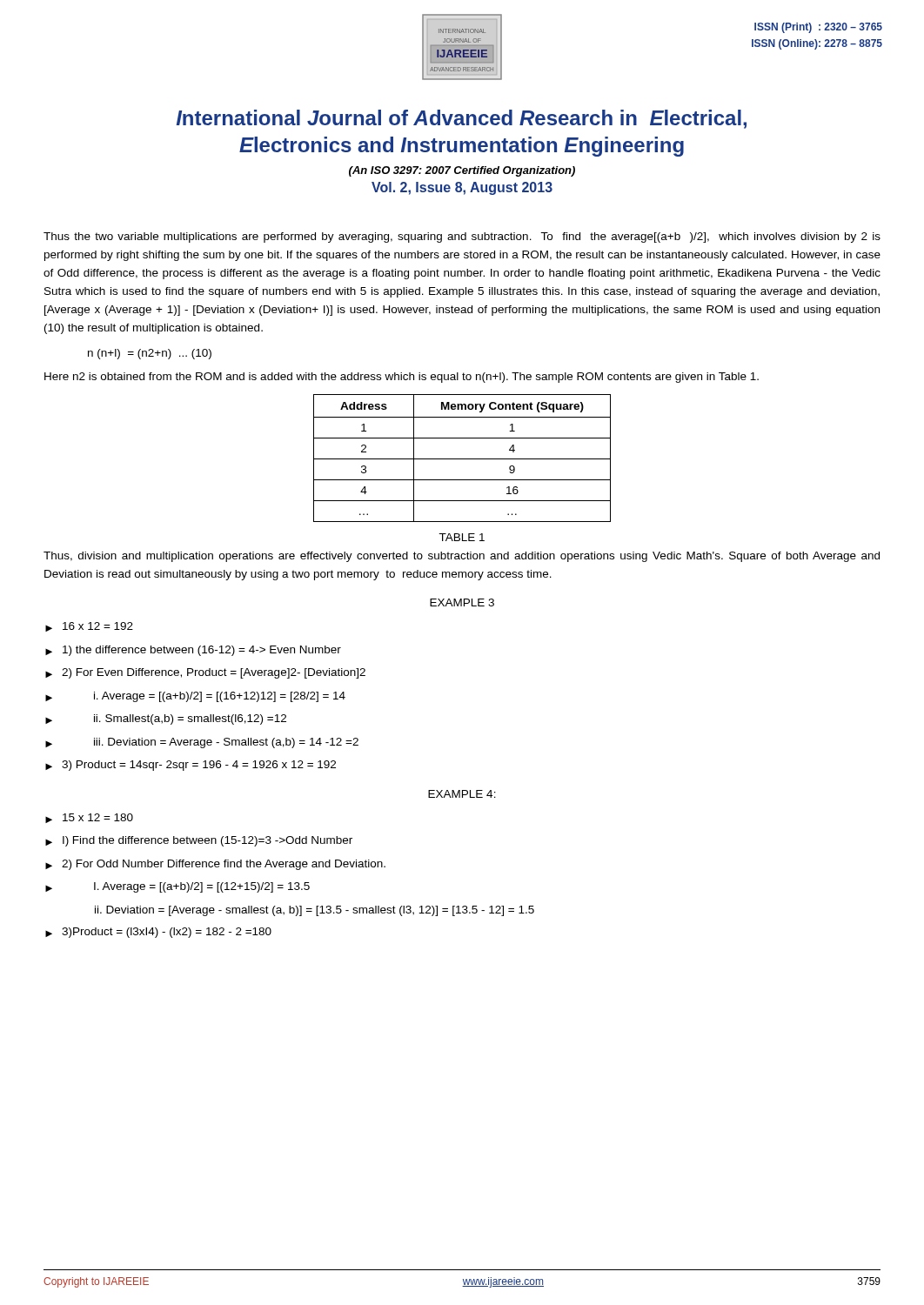Find the element starting "► I. Average = [(a+b)/2]"

(177, 887)
